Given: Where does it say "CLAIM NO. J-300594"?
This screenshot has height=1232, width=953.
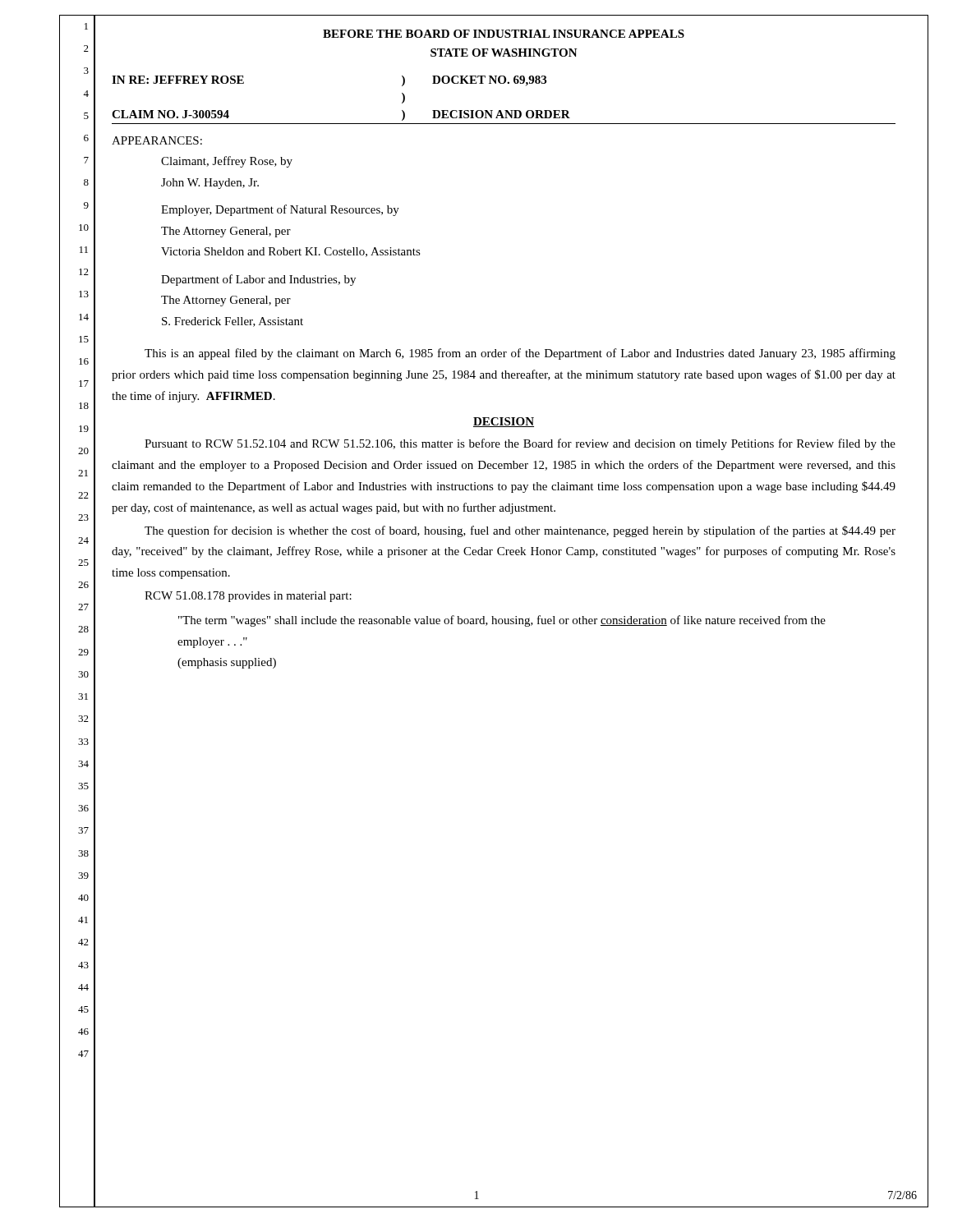Looking at the screenshot, I should click(x=170, y=114).
